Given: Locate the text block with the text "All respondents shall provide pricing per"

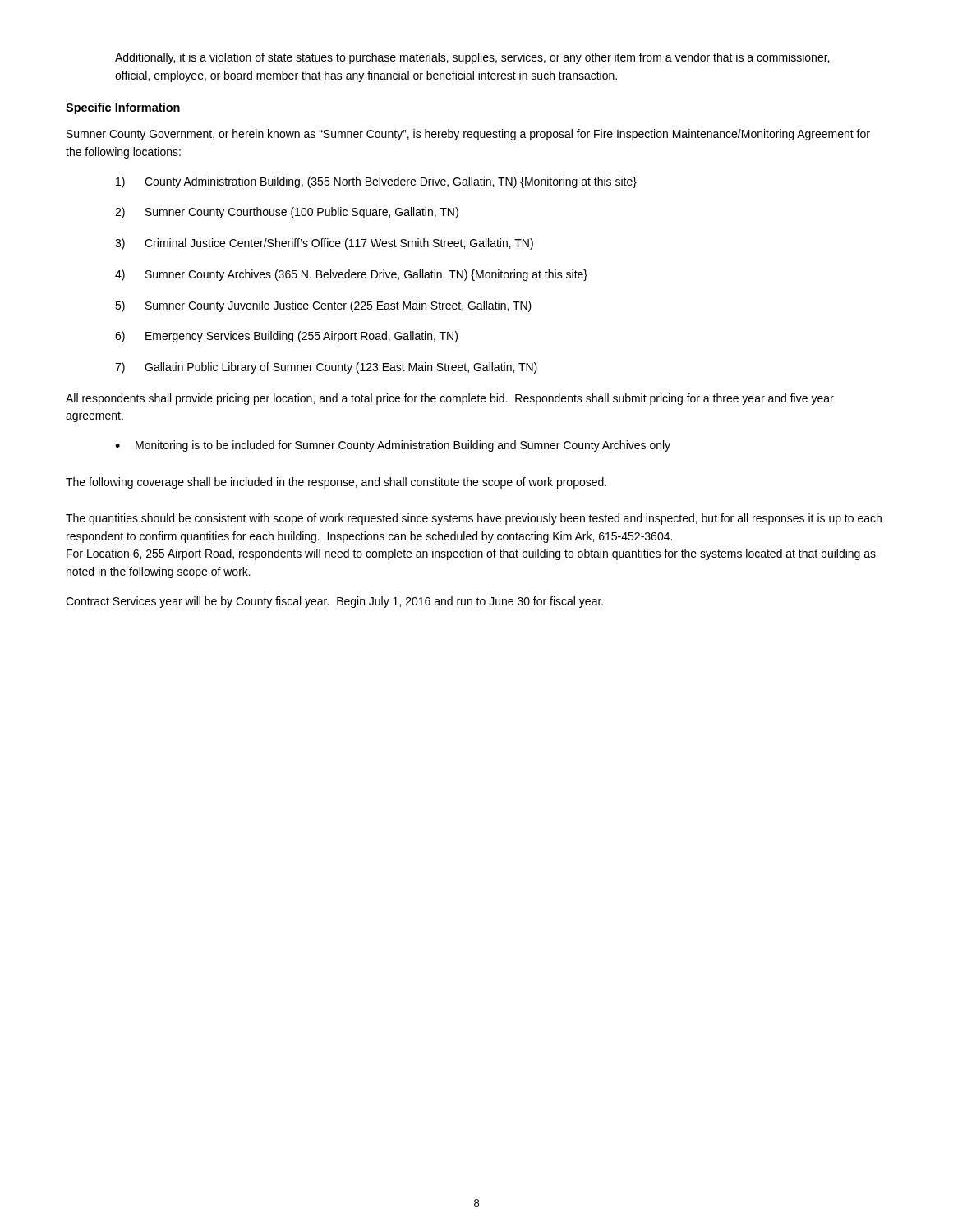Looking at the screenshot, I should pyautogui.click(x=450, y=407).
